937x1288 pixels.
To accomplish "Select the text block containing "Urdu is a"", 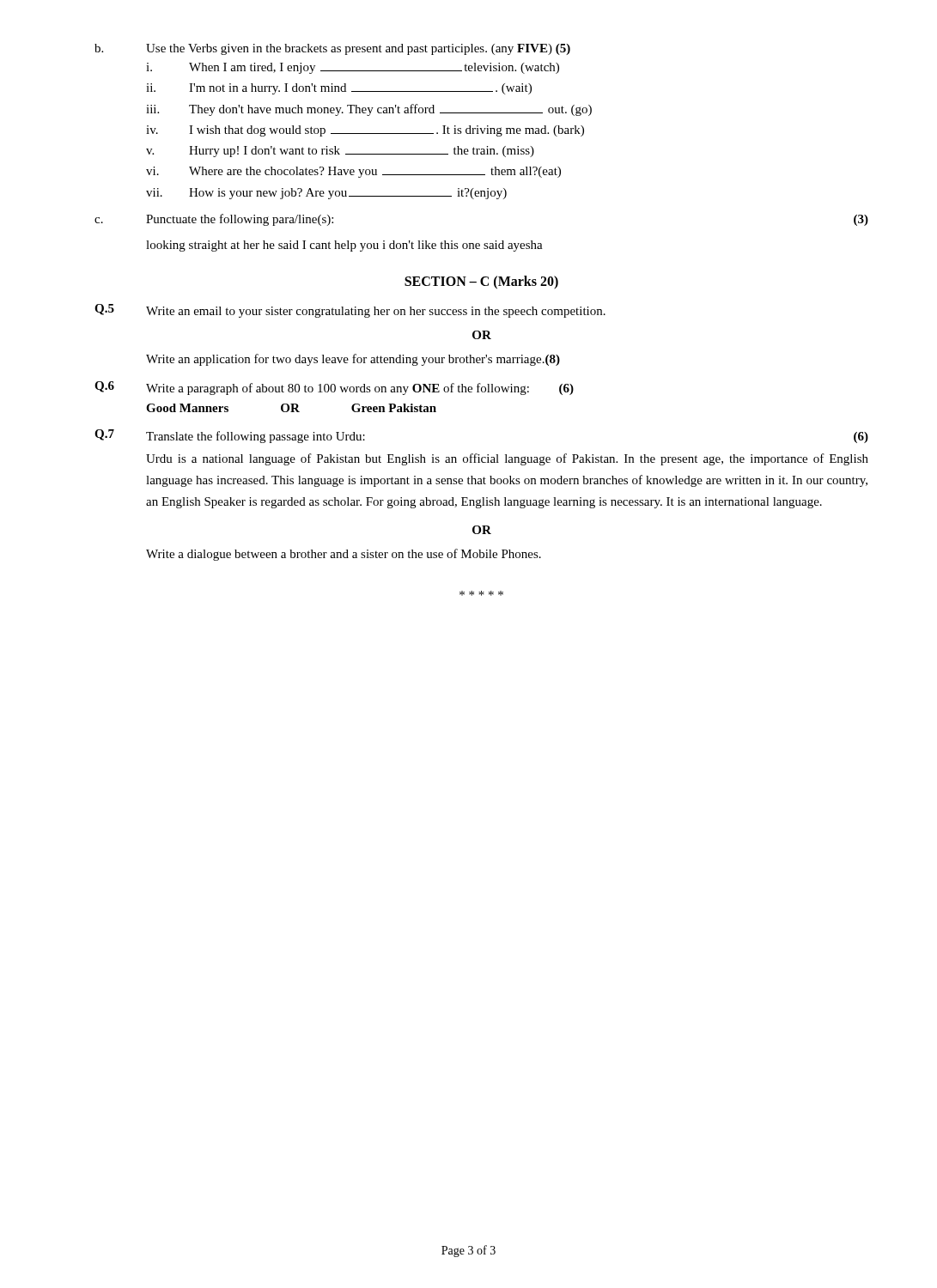I will coord(507,480).
